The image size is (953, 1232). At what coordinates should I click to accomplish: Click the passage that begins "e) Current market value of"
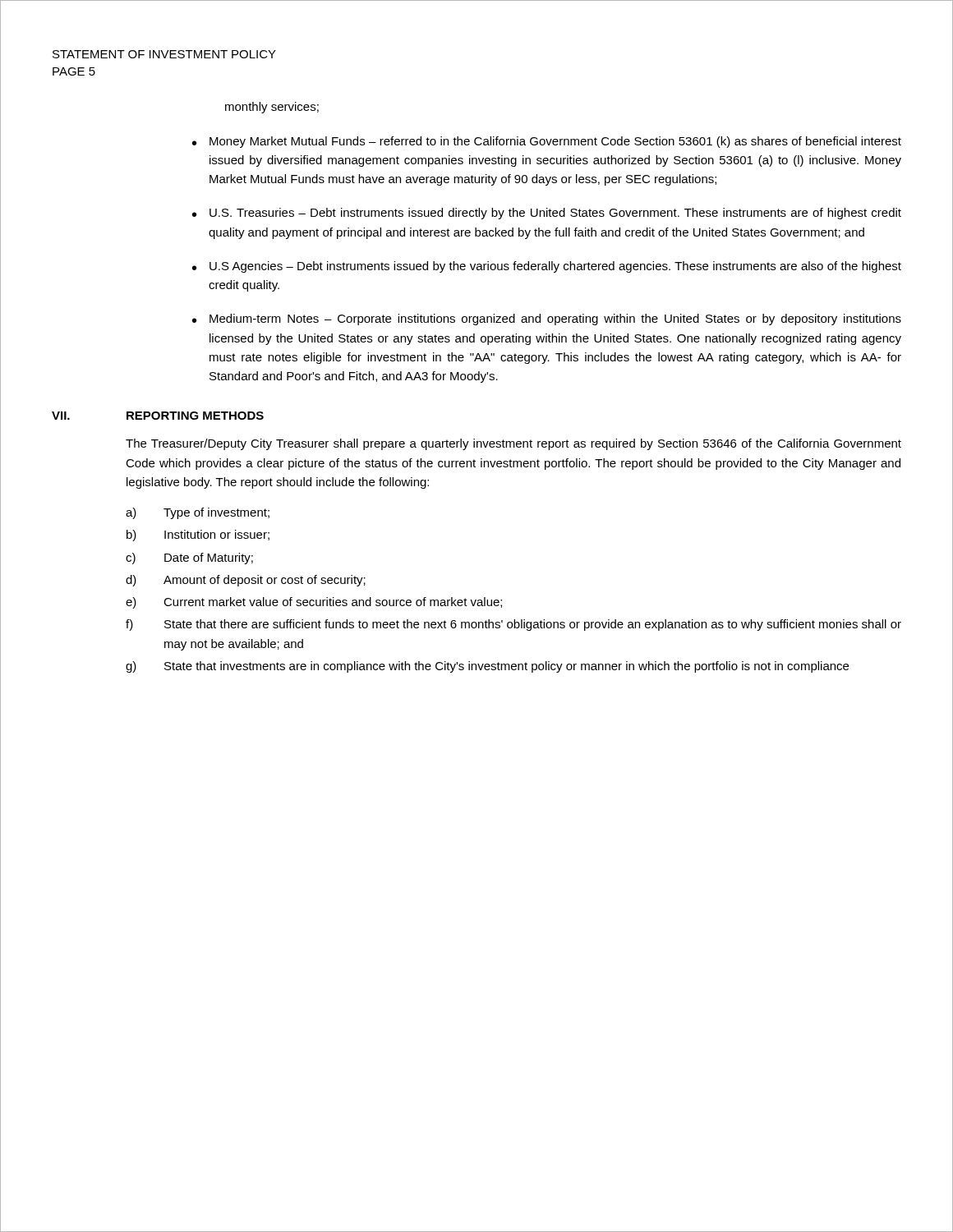[x=513, y=602]
